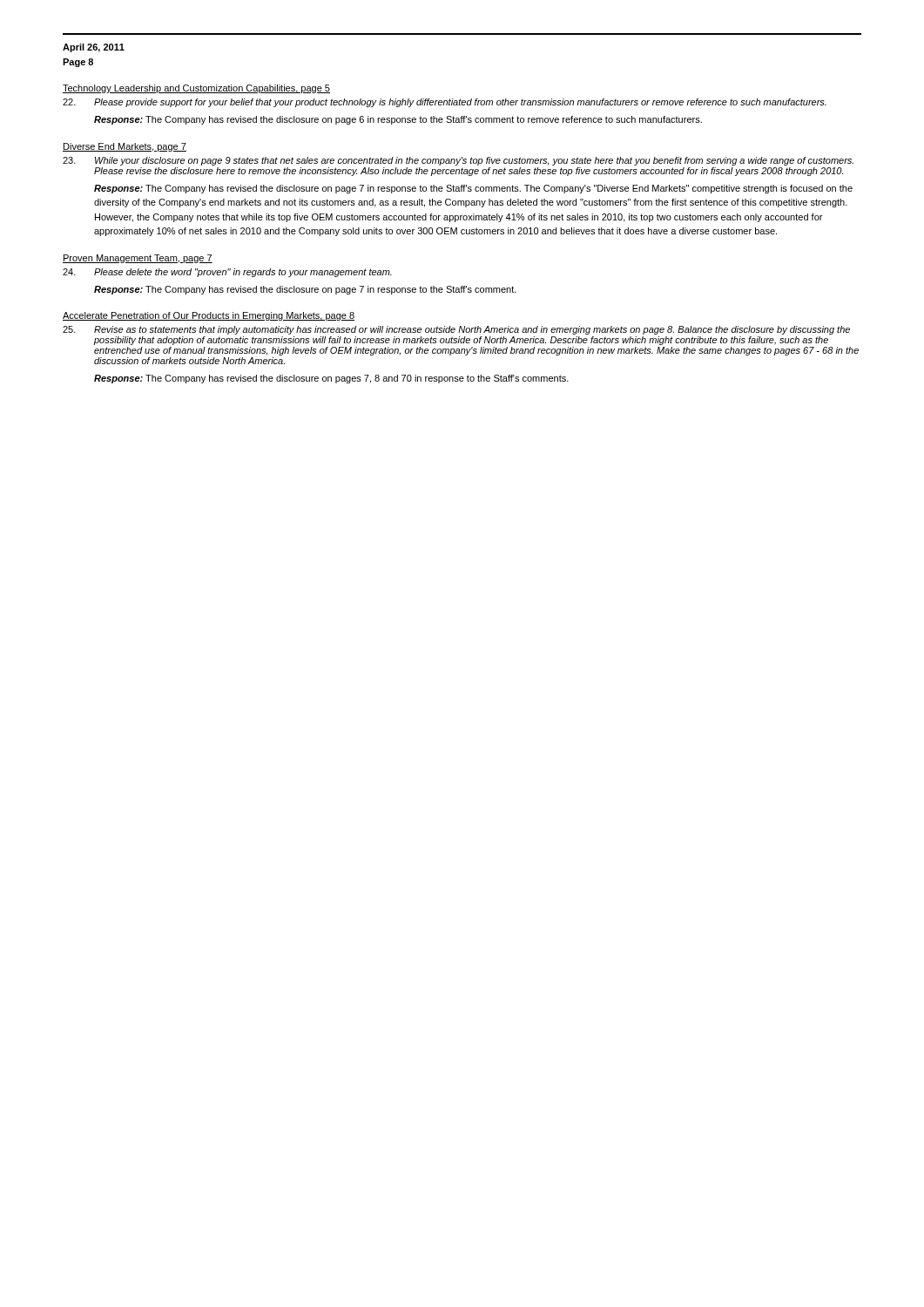This screenshot has height=1307, width=924.
Task: Select the block starting "Proven Management Team, page 7"
Action: pos(137,257)
